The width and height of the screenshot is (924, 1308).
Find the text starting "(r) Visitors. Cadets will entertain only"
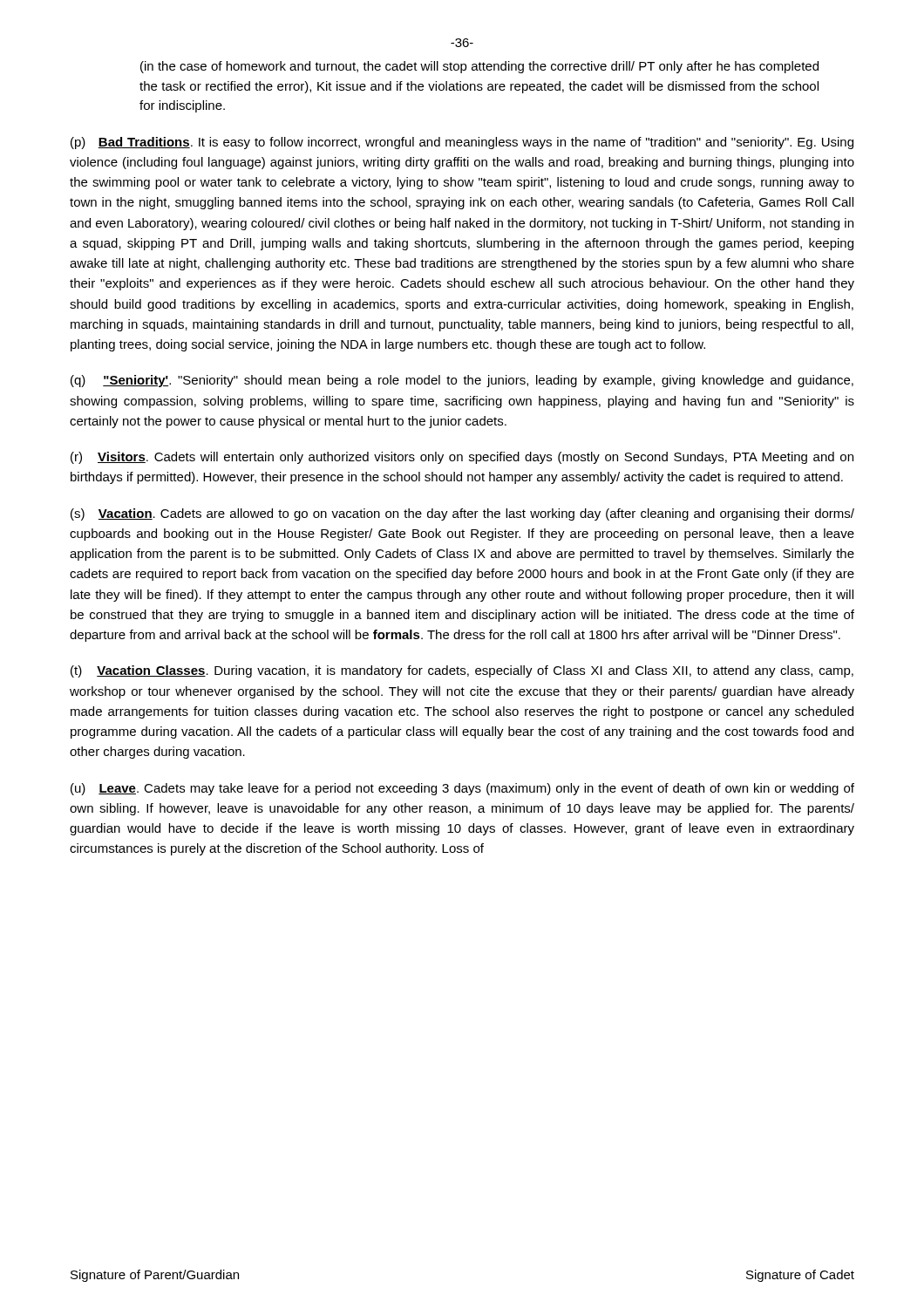[462, 467]
